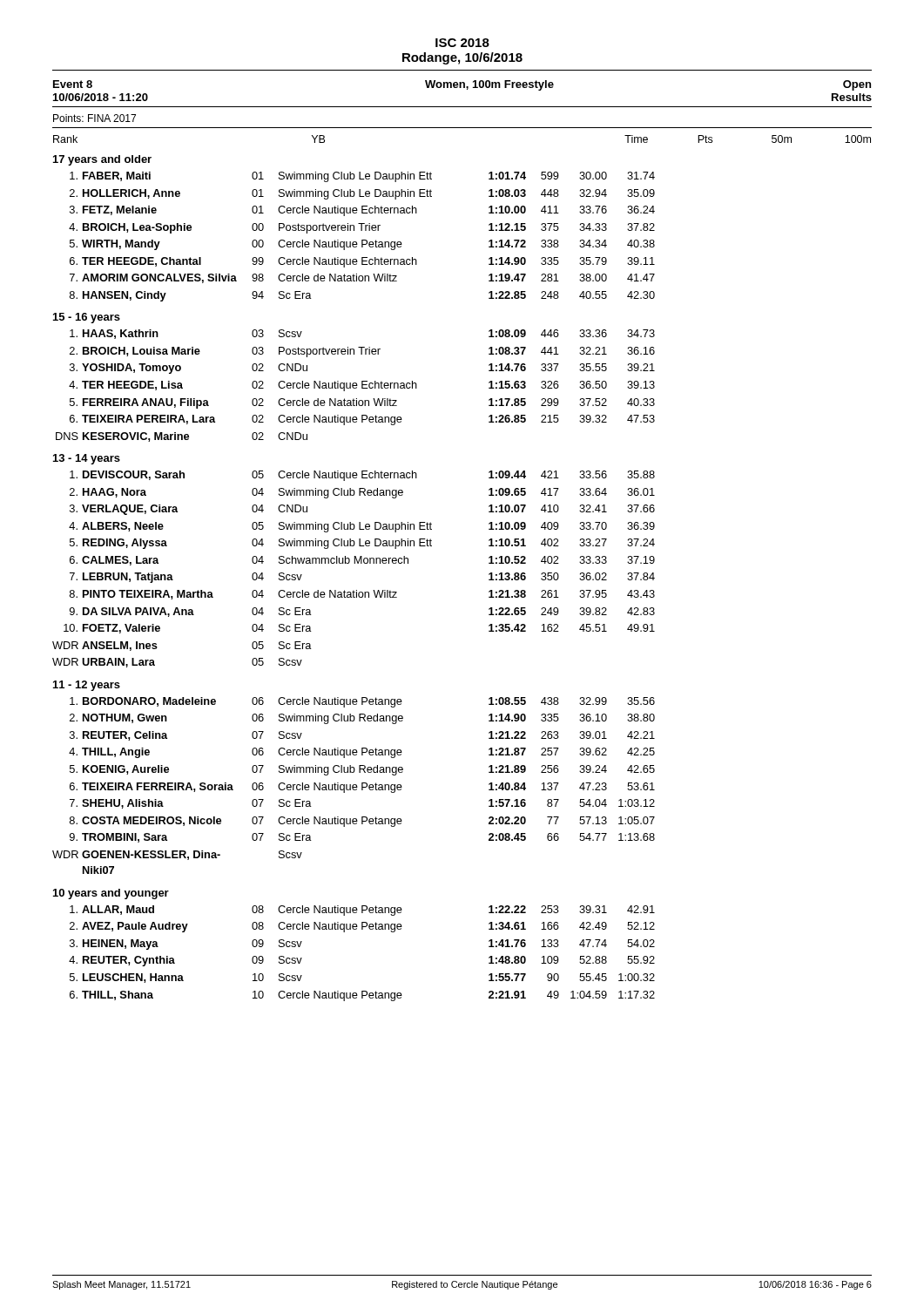Locate the passage starting "Points: FINA 2017"
Screen dimensions: 1307x924
coord(94,118)
